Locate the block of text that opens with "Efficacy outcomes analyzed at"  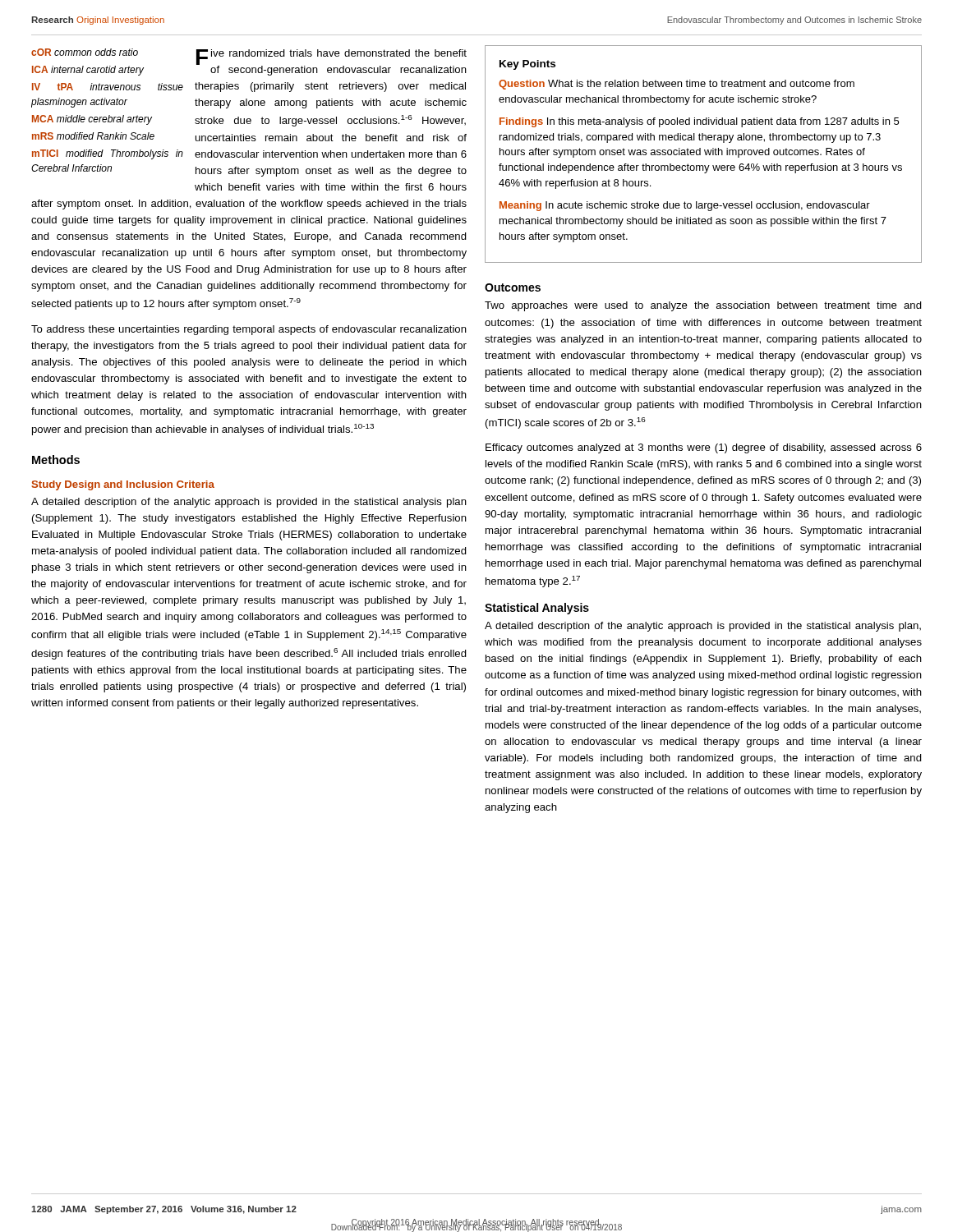point(703,514)
